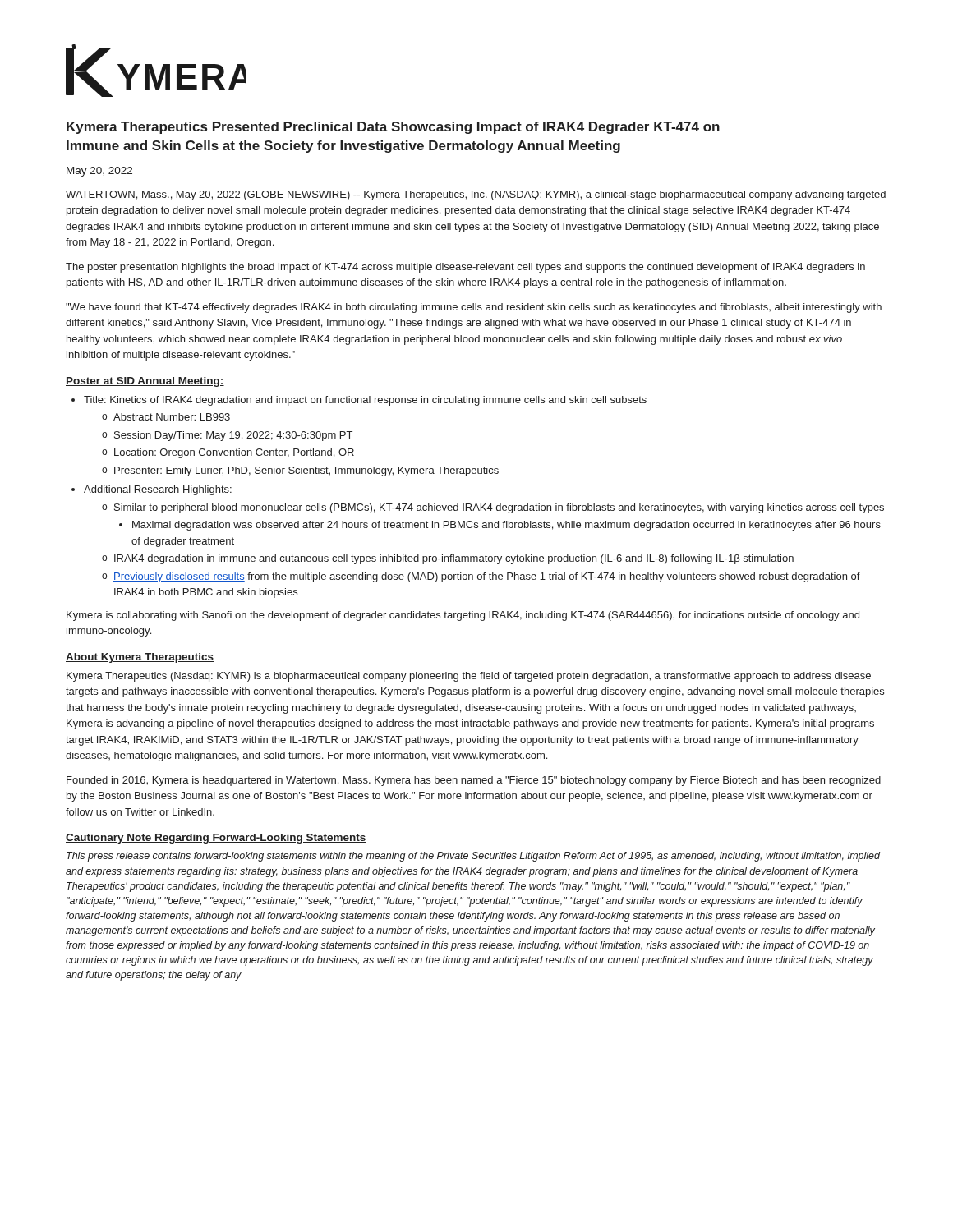This screenshot has width=953, height=1232.
Task: Point to the element starting "Previously disclosed results from the multiple ascending"
Action: [x=487, y=584]
